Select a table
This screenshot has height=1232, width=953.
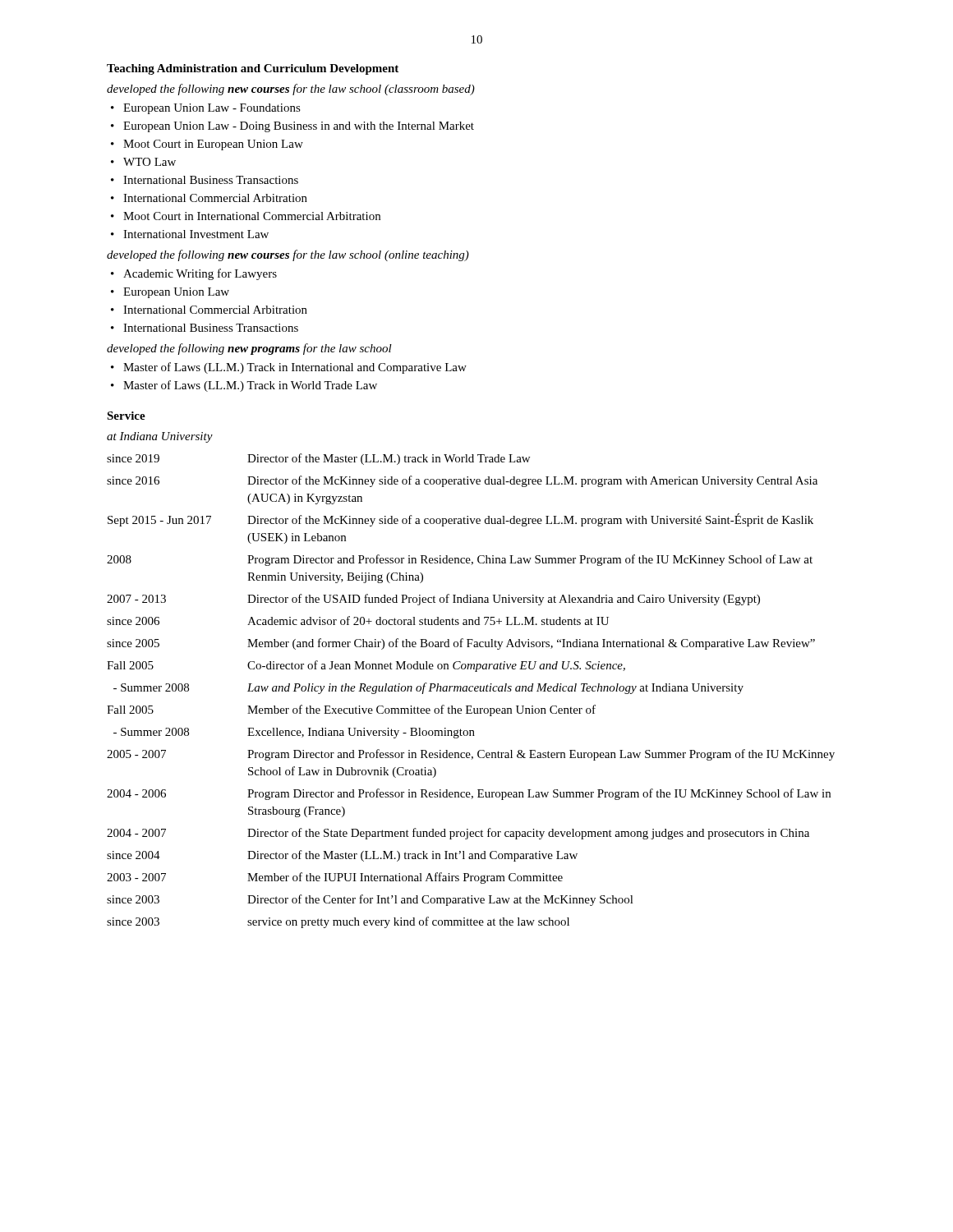[476, 691]
